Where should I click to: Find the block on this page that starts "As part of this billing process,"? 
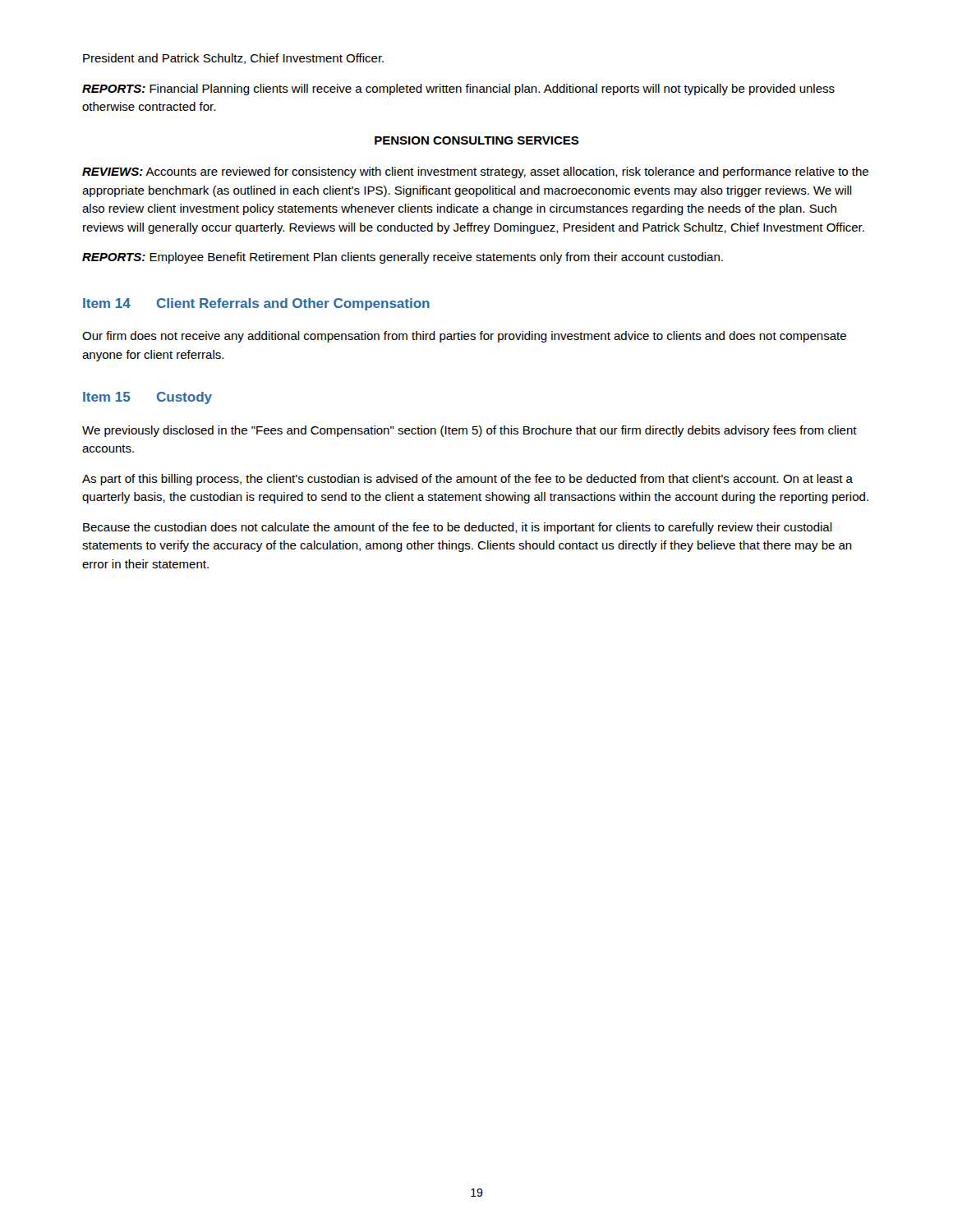tap(476, 488)
